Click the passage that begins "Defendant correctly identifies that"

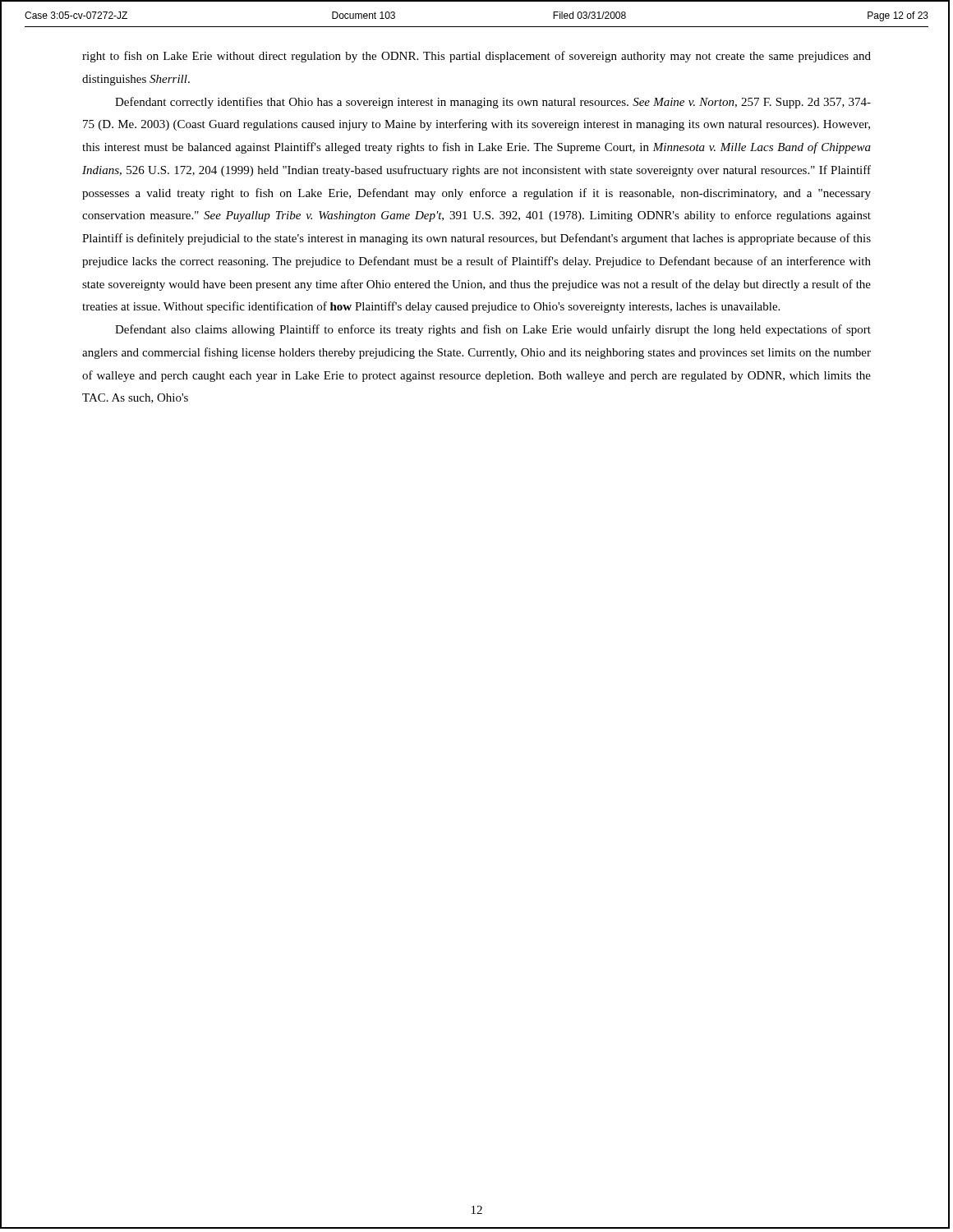(476, 204)
